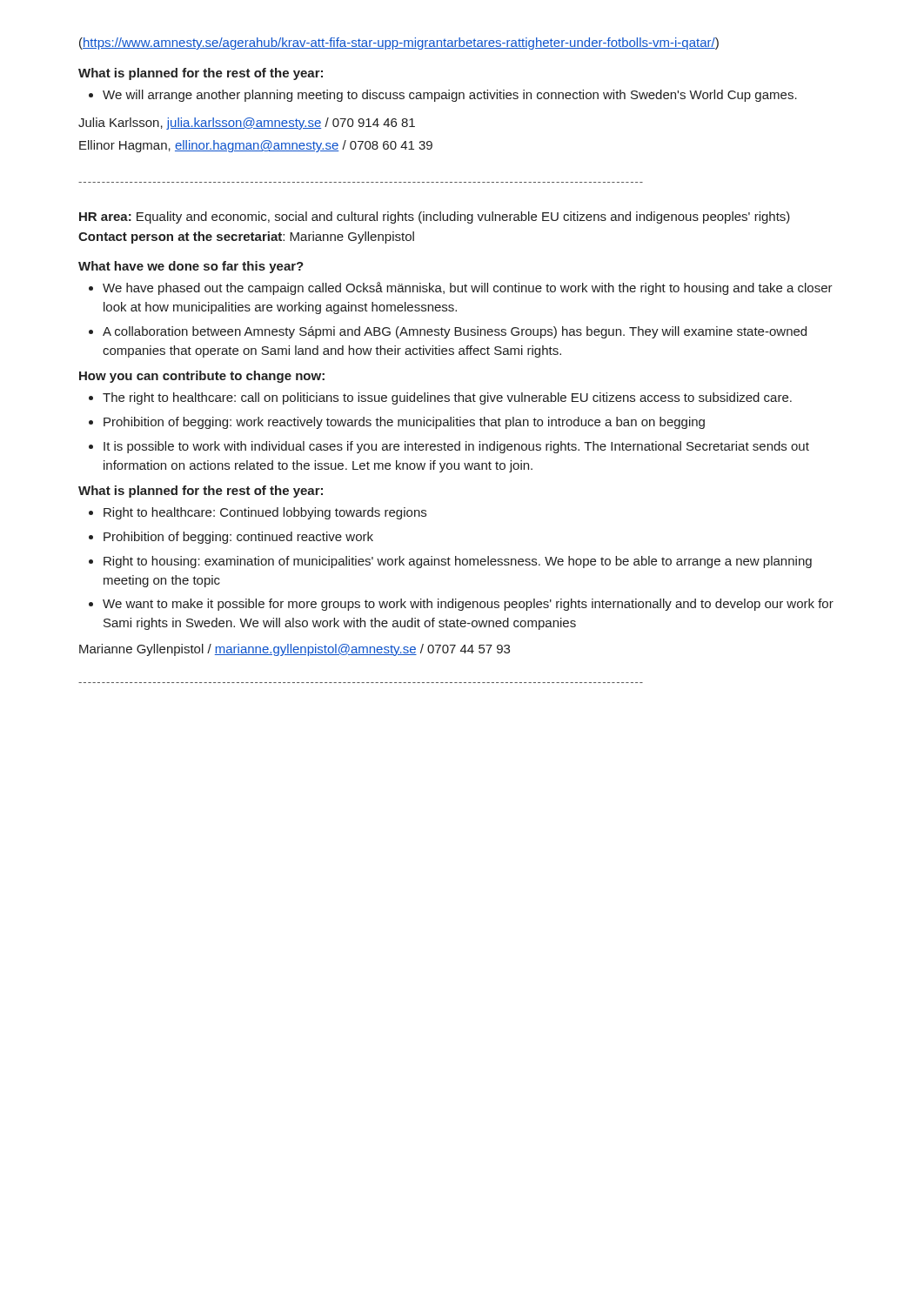Locate the block starting "We have phased out the campaign"
This screenshot has height=1305, width=924.
tap(466, 319)
